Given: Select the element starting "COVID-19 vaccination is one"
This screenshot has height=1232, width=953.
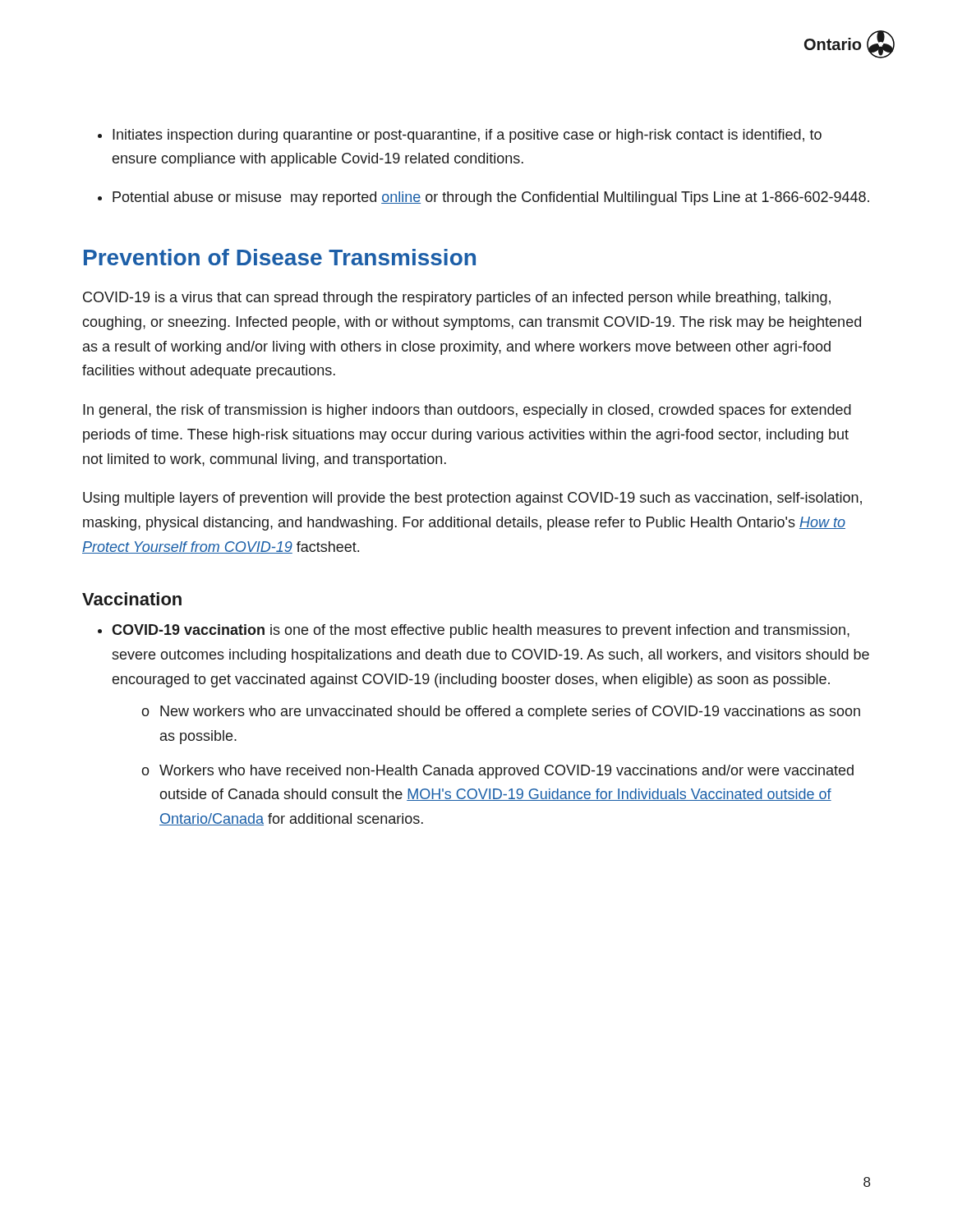Looking at the screenshot, I should coord(491,727).
